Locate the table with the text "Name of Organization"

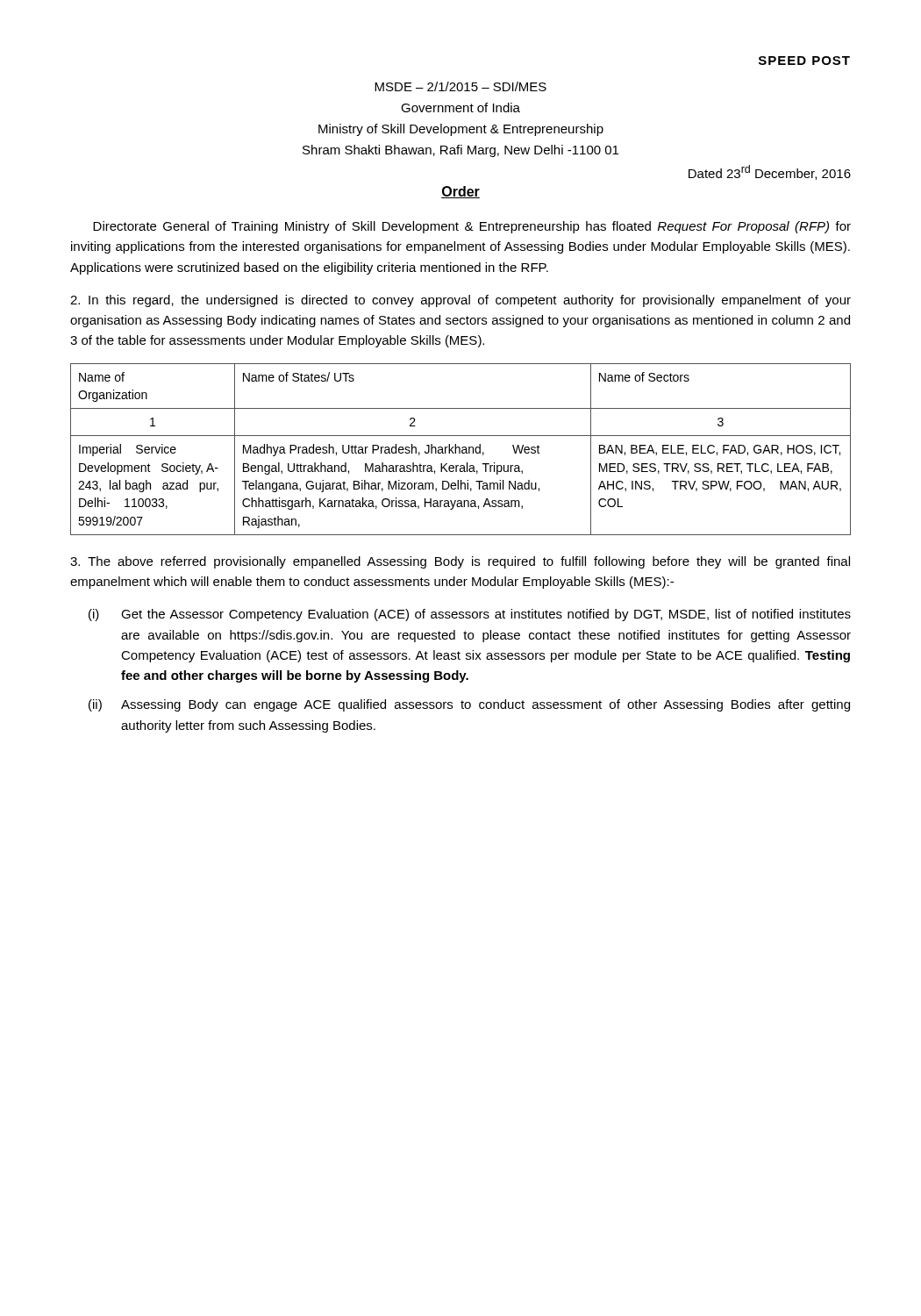click(460, 449)
